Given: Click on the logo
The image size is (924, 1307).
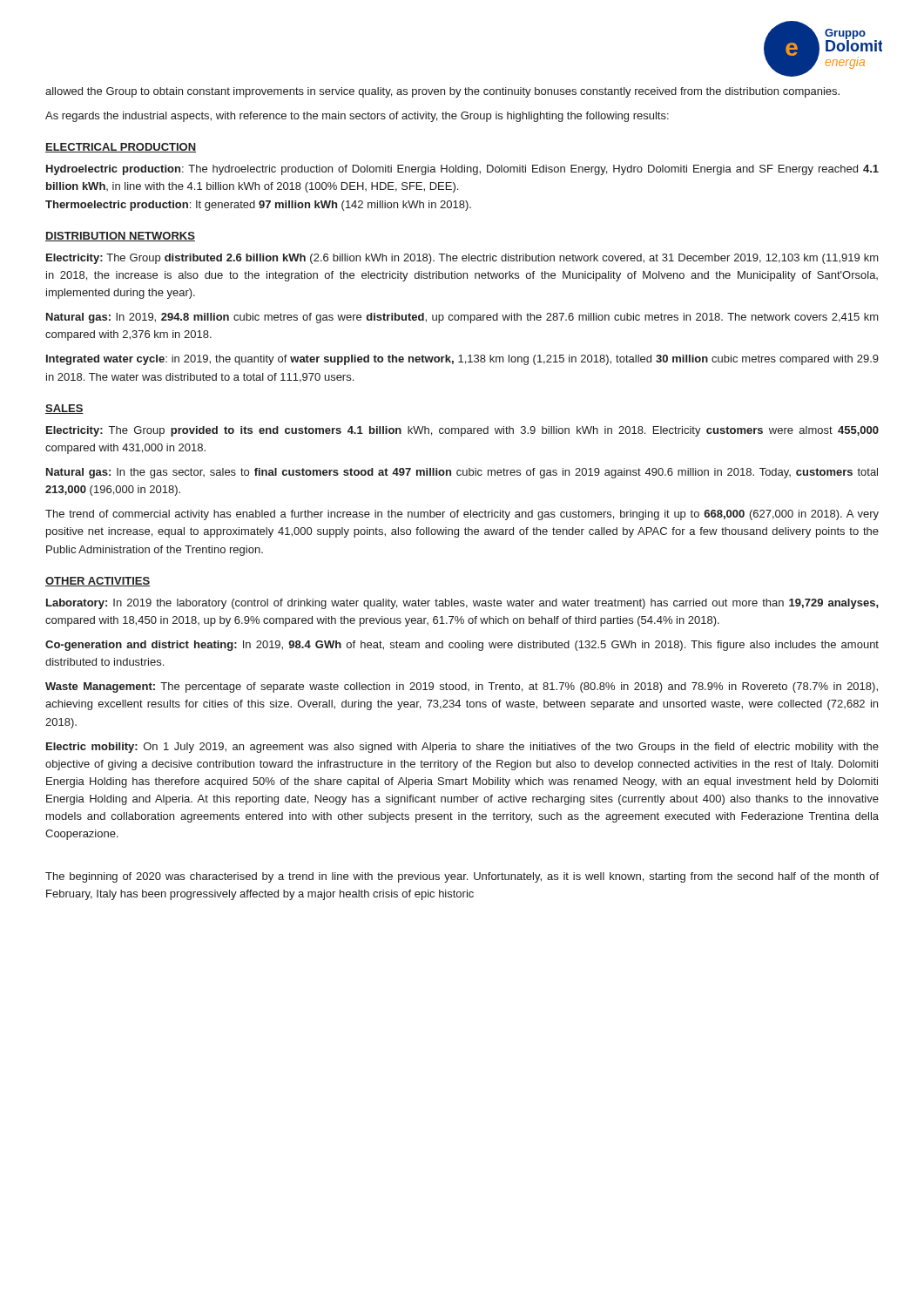Looking at the screenshot, I should click(x=822, y=49).
